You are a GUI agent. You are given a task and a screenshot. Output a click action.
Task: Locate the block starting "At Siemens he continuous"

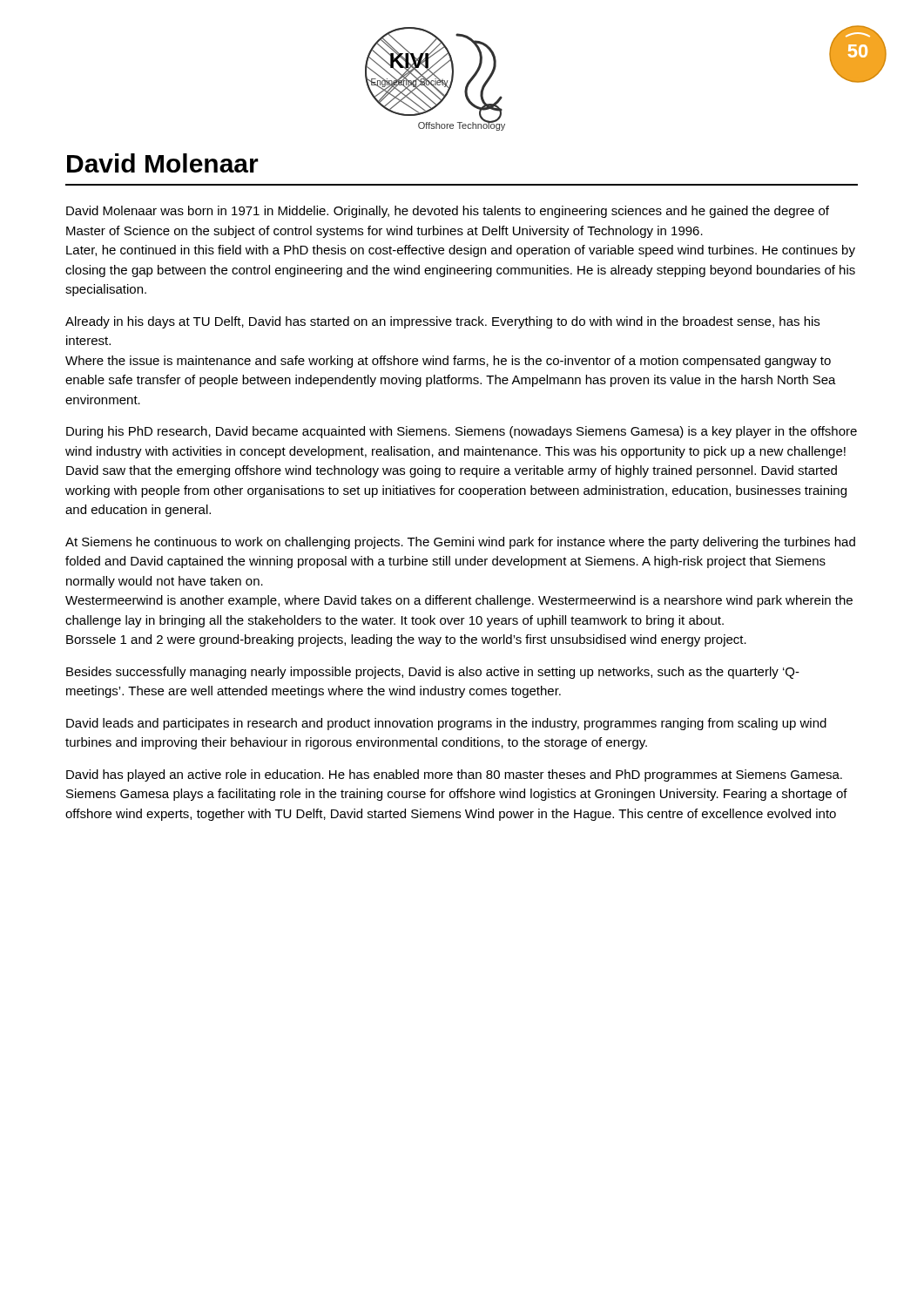462,591
